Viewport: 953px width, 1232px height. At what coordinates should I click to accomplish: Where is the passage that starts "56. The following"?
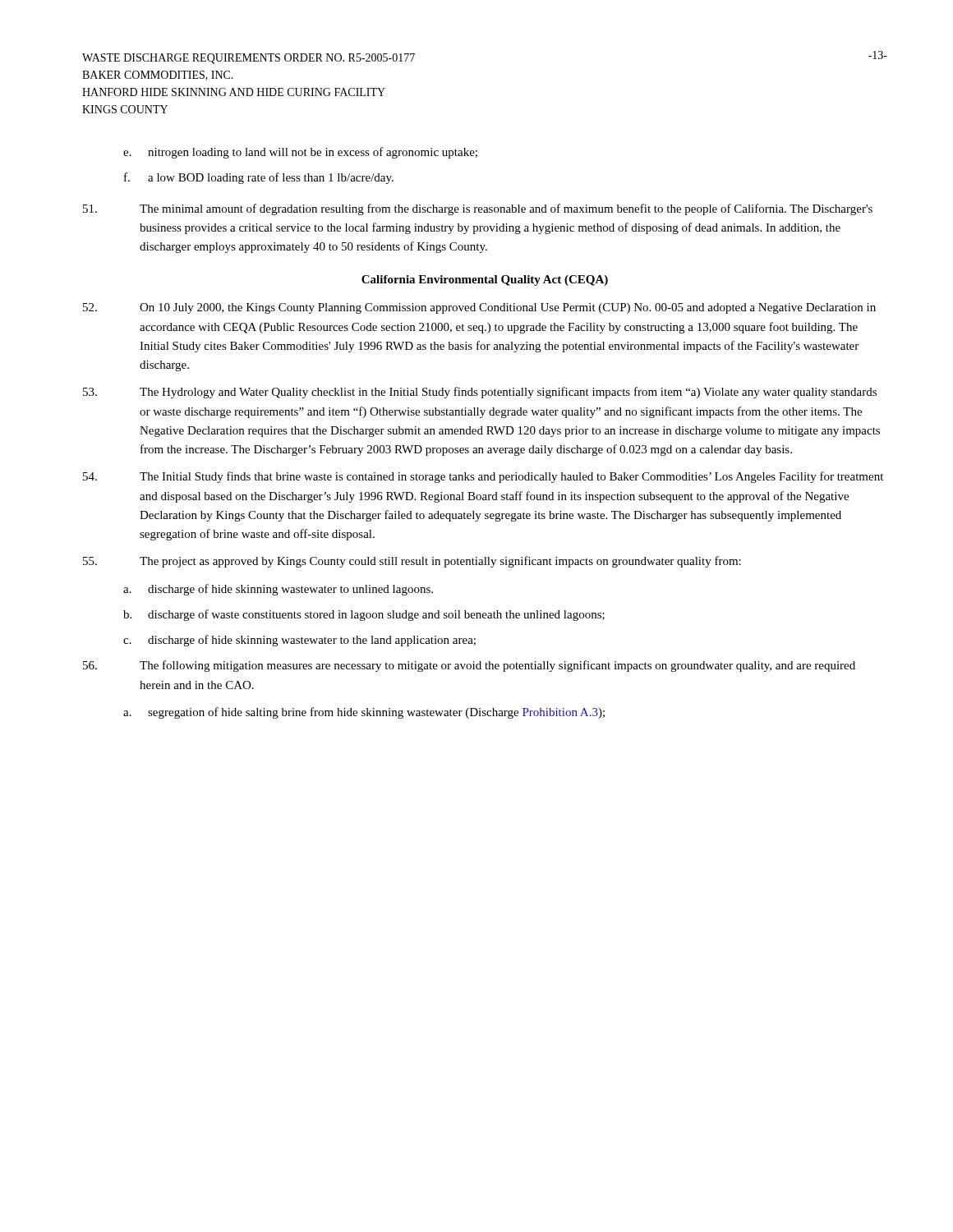[485, 676]
